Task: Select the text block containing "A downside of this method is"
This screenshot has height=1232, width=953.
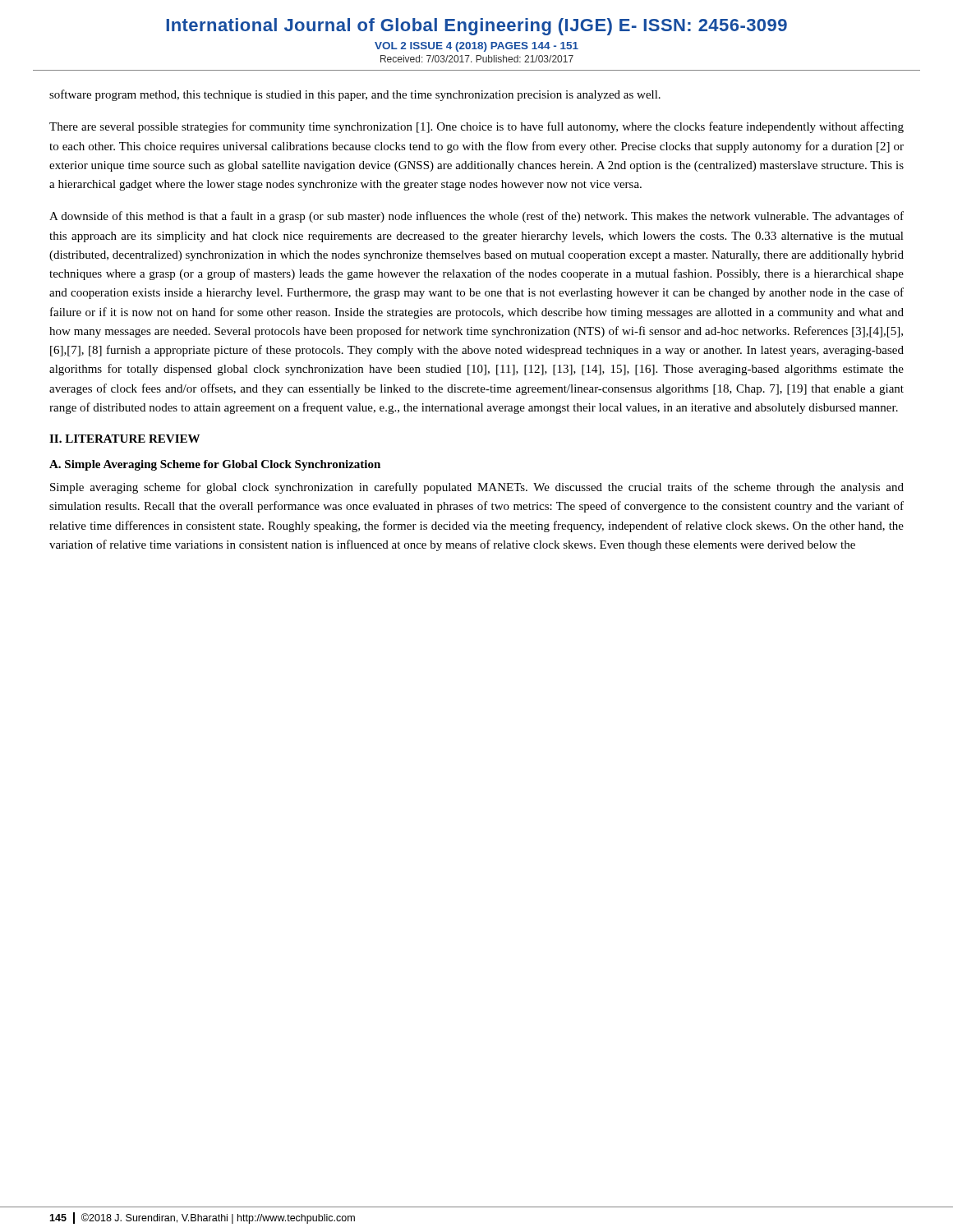Action: pos(476,312)
